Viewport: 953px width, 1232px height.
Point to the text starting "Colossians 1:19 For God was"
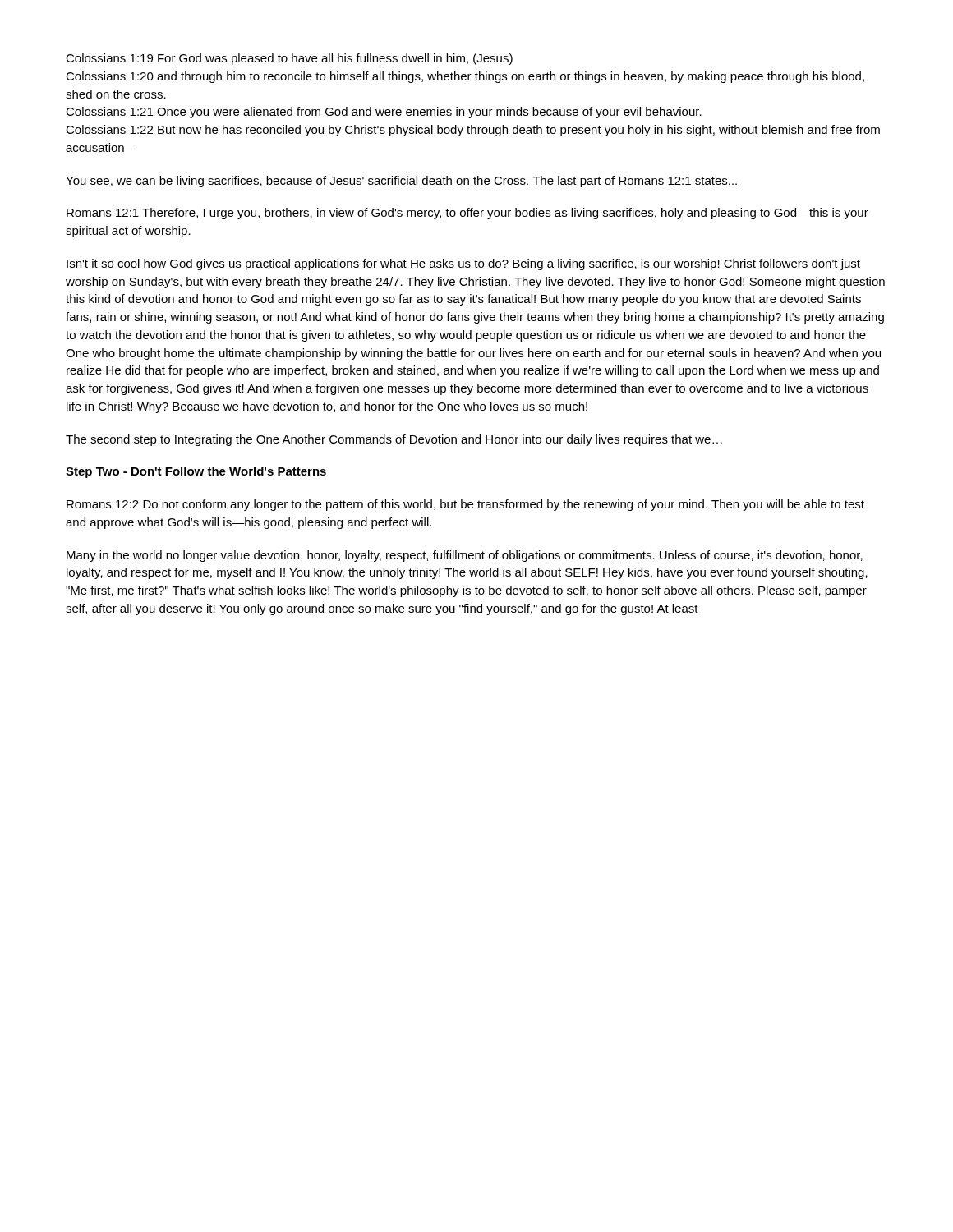point(473,103)
